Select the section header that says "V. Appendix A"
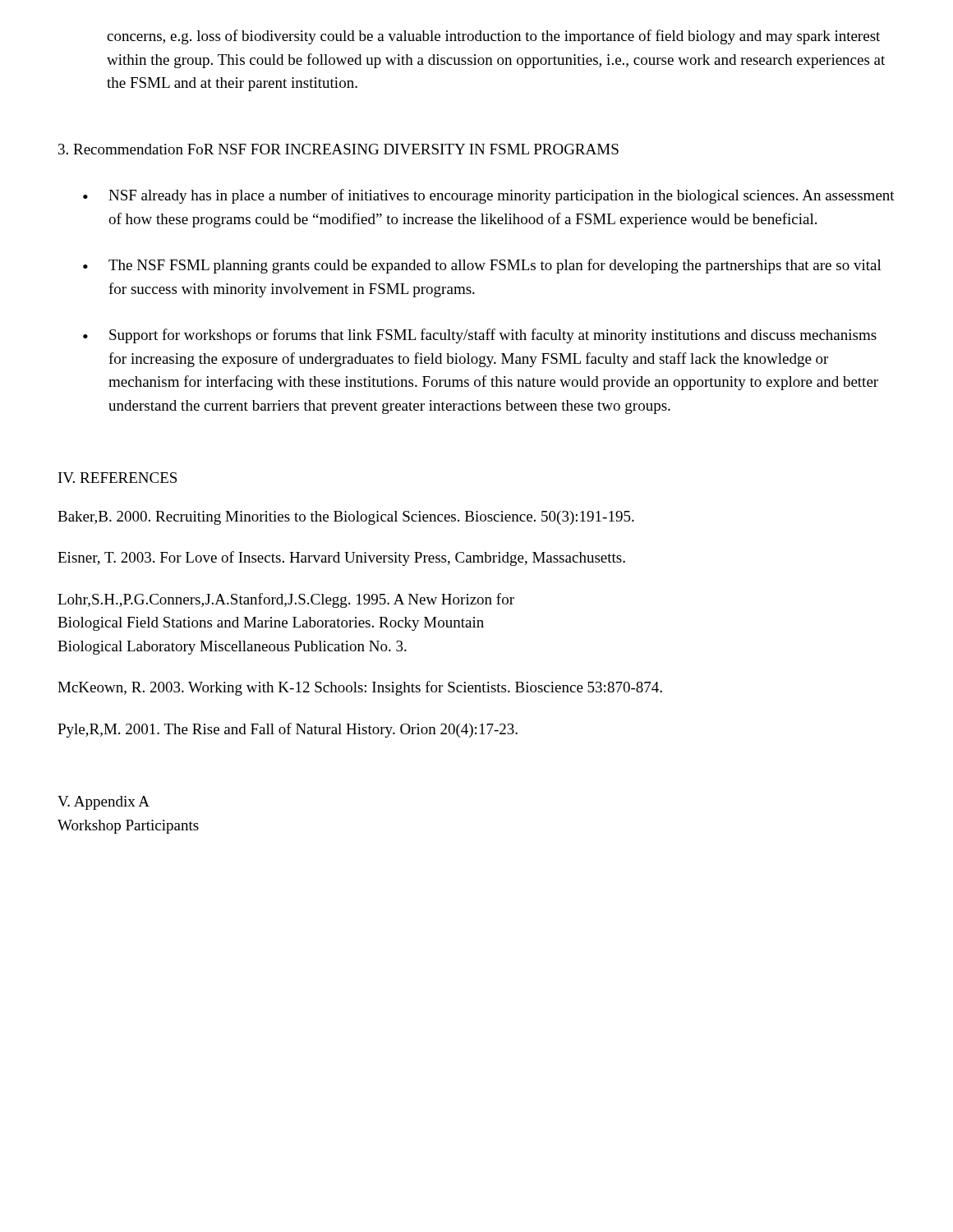The height and width of the screenshot is (1232, 953). [x=128, y=813]
